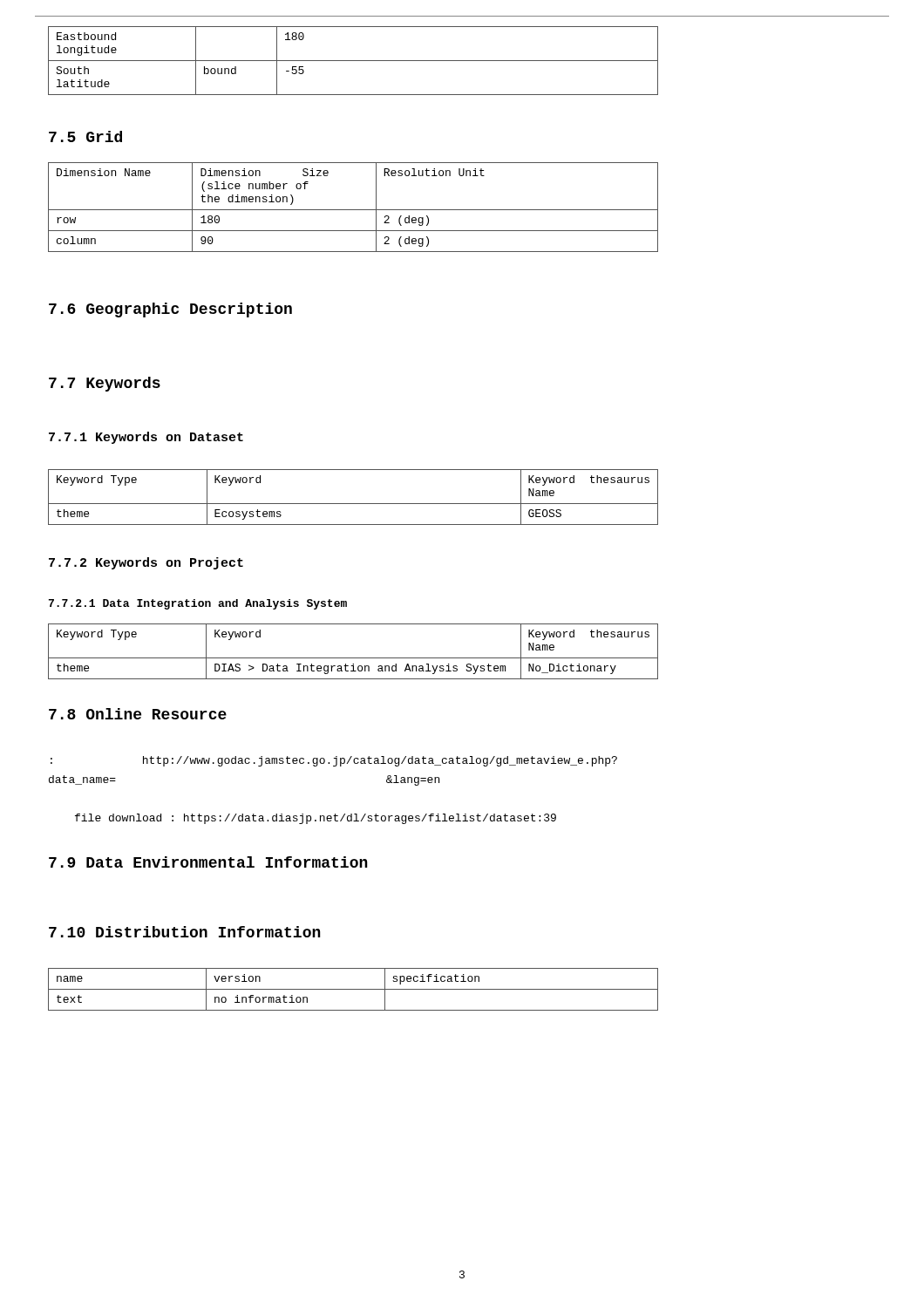Point to the text block starting "7.6 Geographic Description"
This screenshot has height=1308, width=924.
tap(170, 310)
